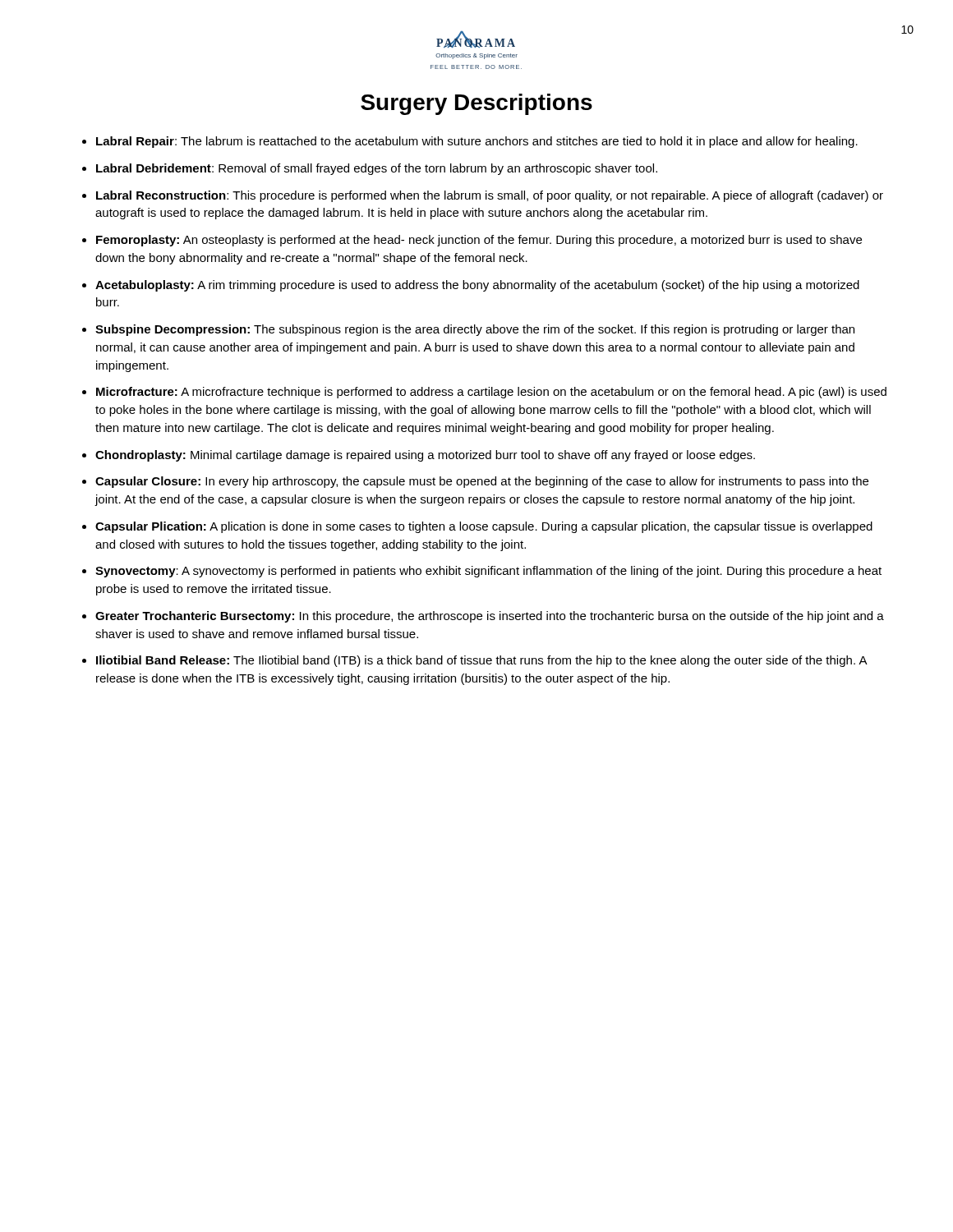Select the list item that reads "Iliotibial Band Release: The Iliotibial"
This screenshot has height=1232, width=953.
pos(481,669)
